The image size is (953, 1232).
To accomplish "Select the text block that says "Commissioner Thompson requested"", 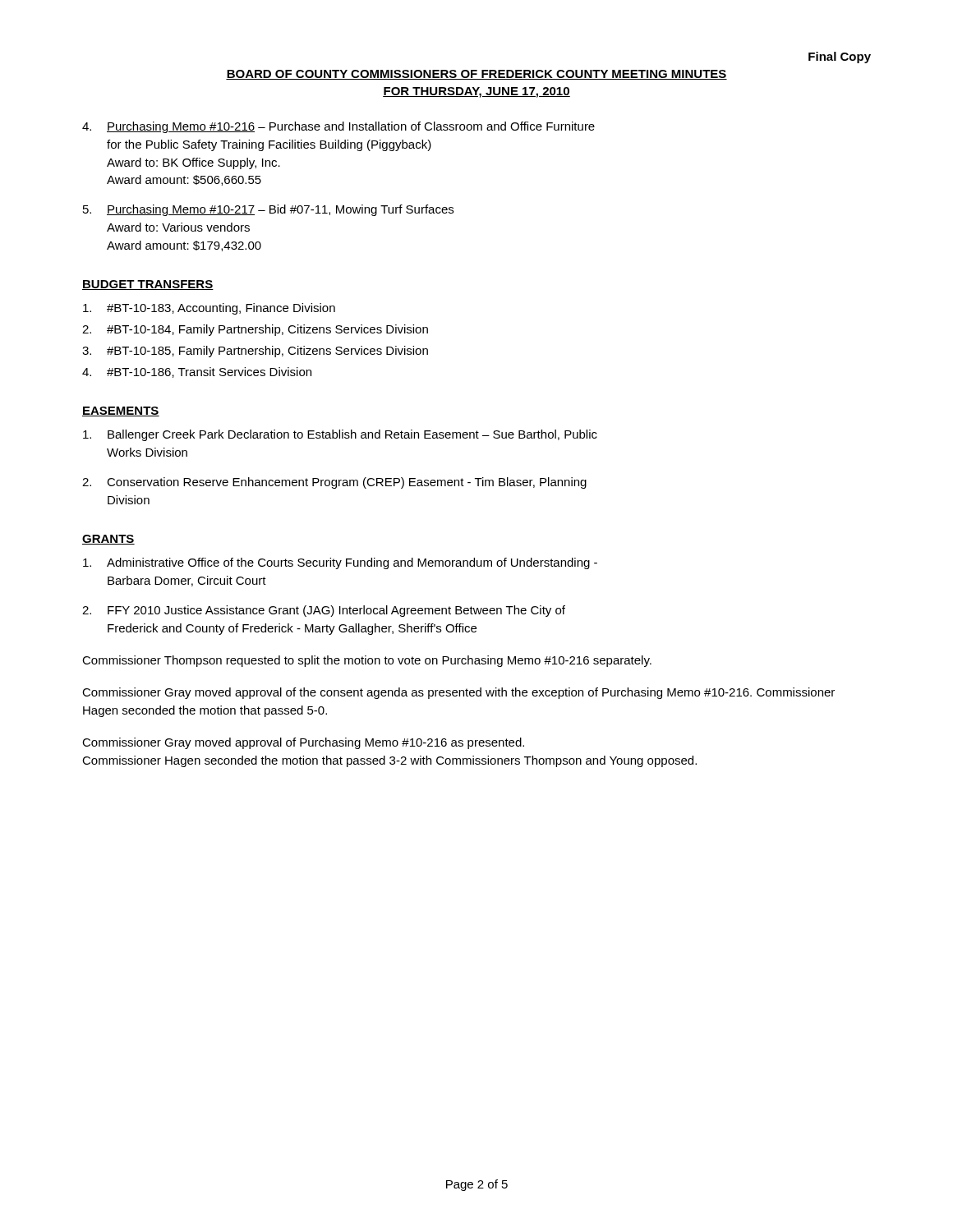I will coord(367,660).
